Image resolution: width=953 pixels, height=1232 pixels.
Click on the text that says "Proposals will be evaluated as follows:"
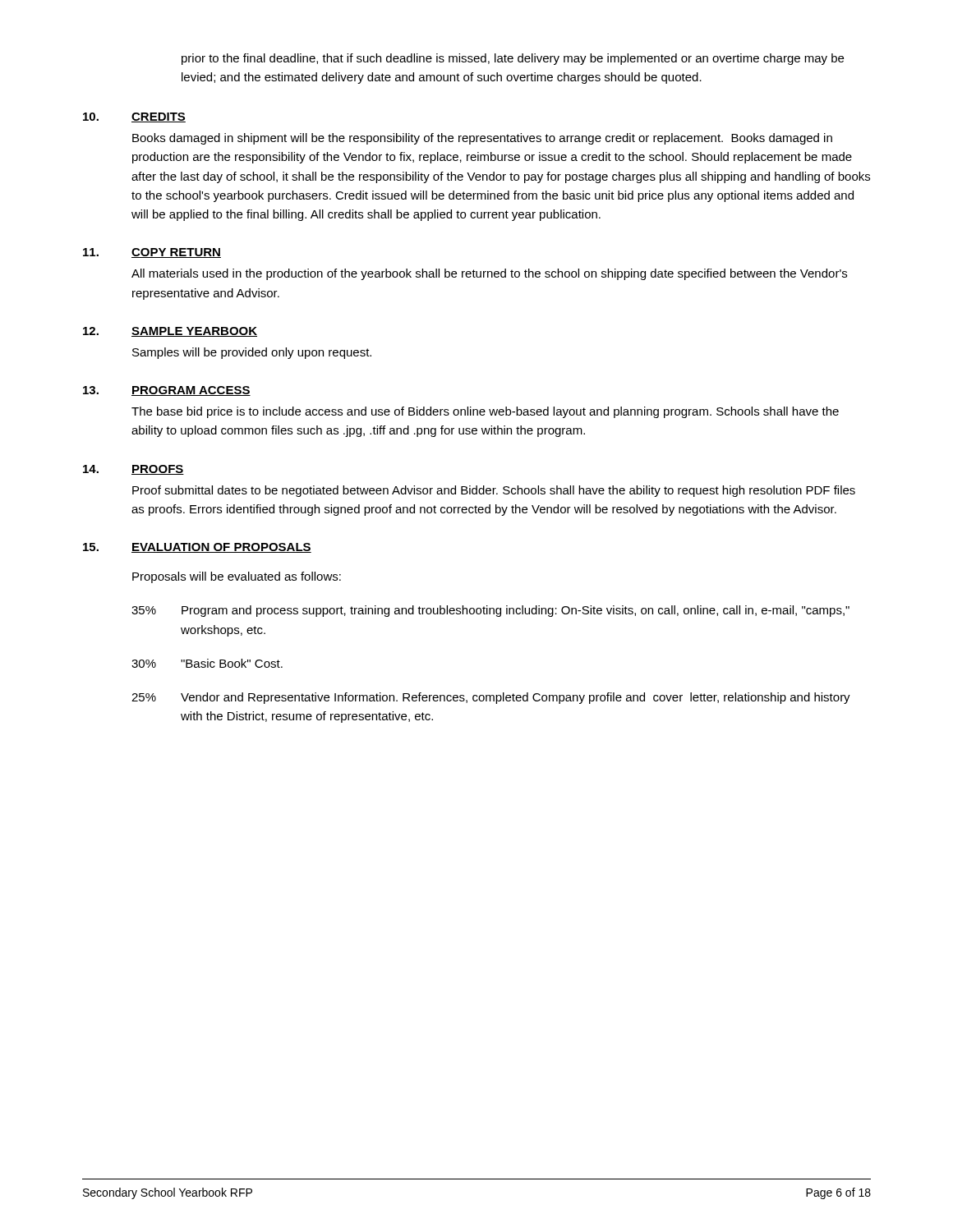coord(237,576)
